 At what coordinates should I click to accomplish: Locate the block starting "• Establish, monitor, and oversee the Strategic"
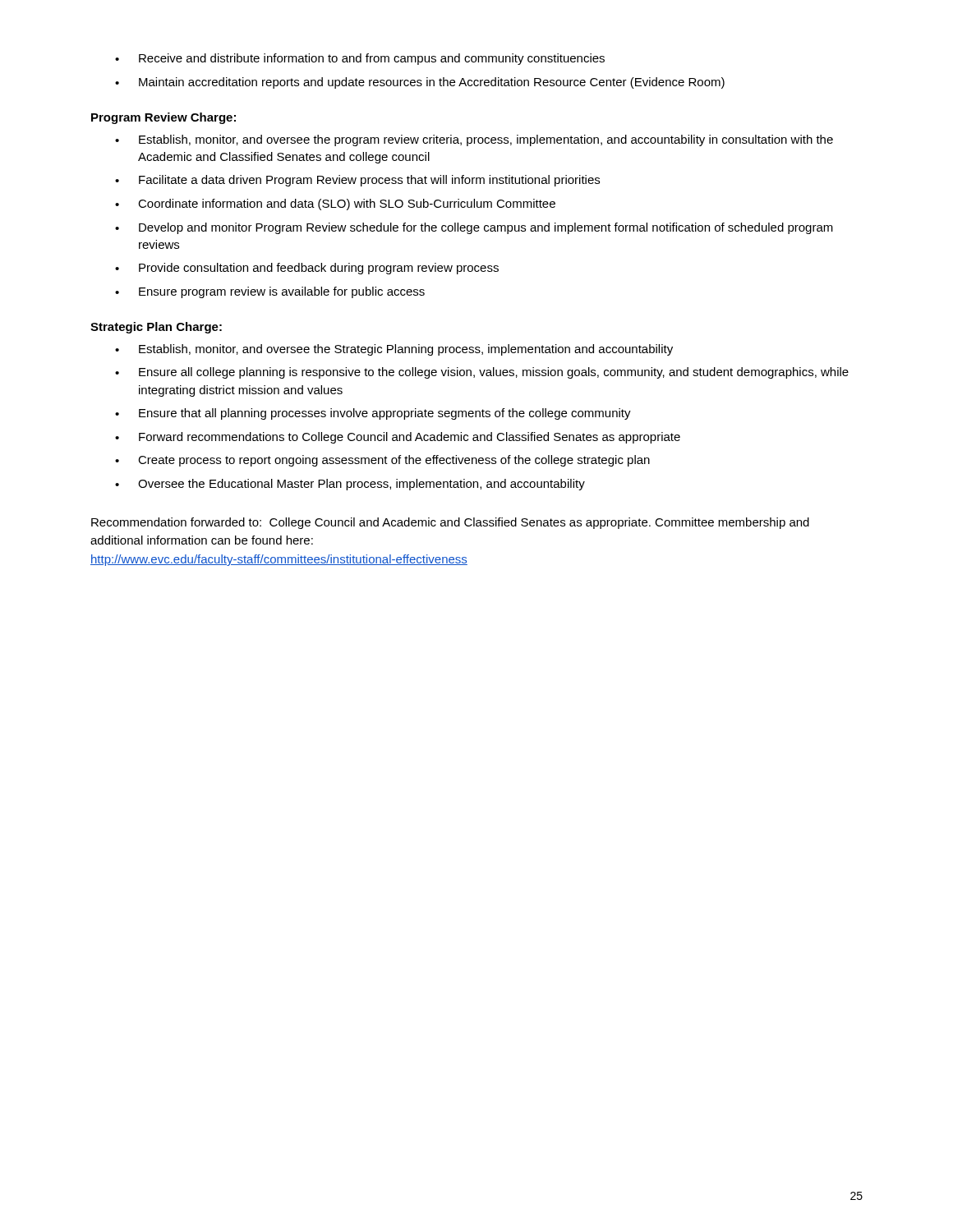489,349
